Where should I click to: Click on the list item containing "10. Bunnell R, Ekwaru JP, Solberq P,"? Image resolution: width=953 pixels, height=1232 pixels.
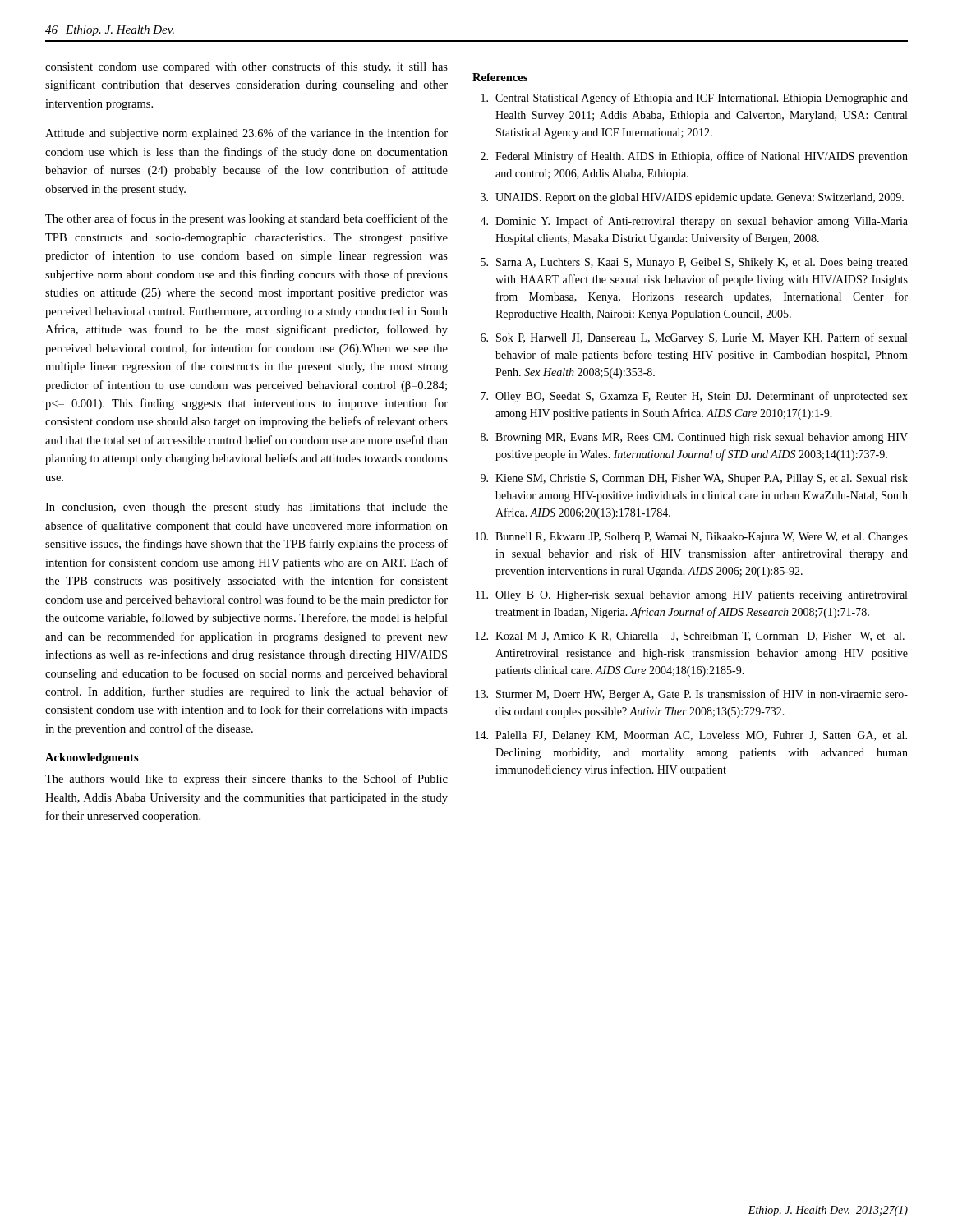(690, 554)
